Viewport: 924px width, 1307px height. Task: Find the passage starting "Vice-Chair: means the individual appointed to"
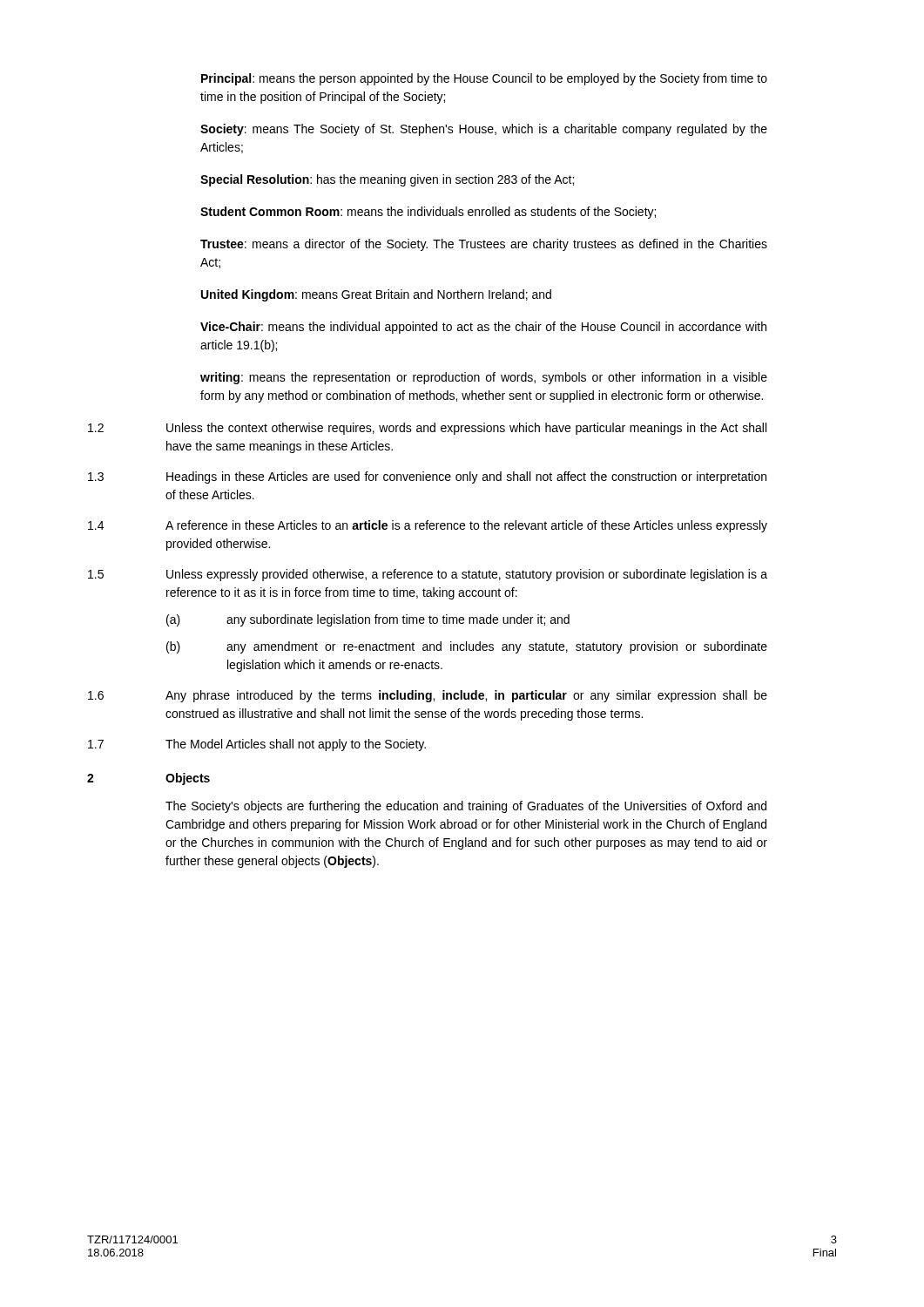click(x=484, y=336)
